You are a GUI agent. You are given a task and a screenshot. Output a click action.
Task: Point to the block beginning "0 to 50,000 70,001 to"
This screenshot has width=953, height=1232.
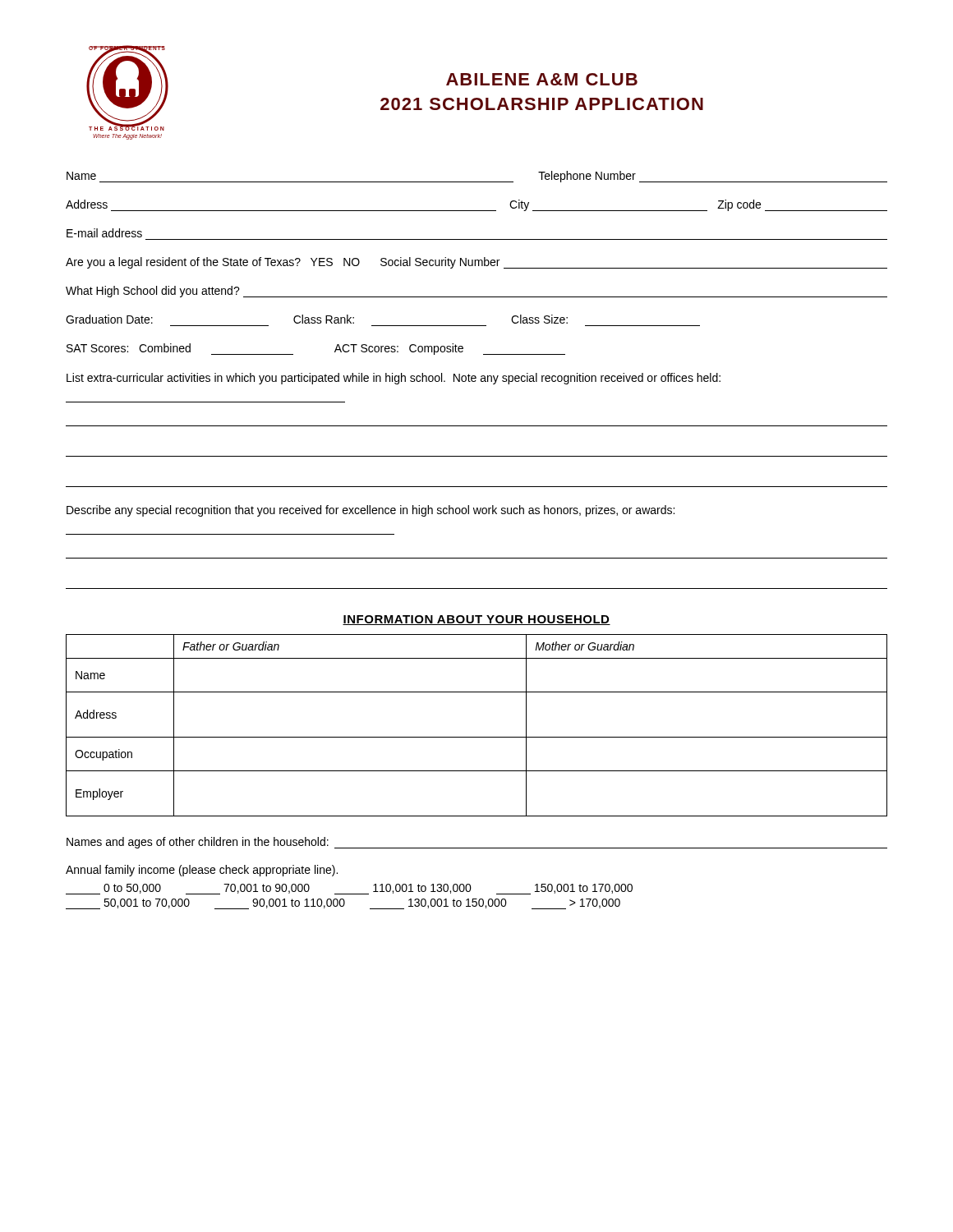(x=349, y=888)
